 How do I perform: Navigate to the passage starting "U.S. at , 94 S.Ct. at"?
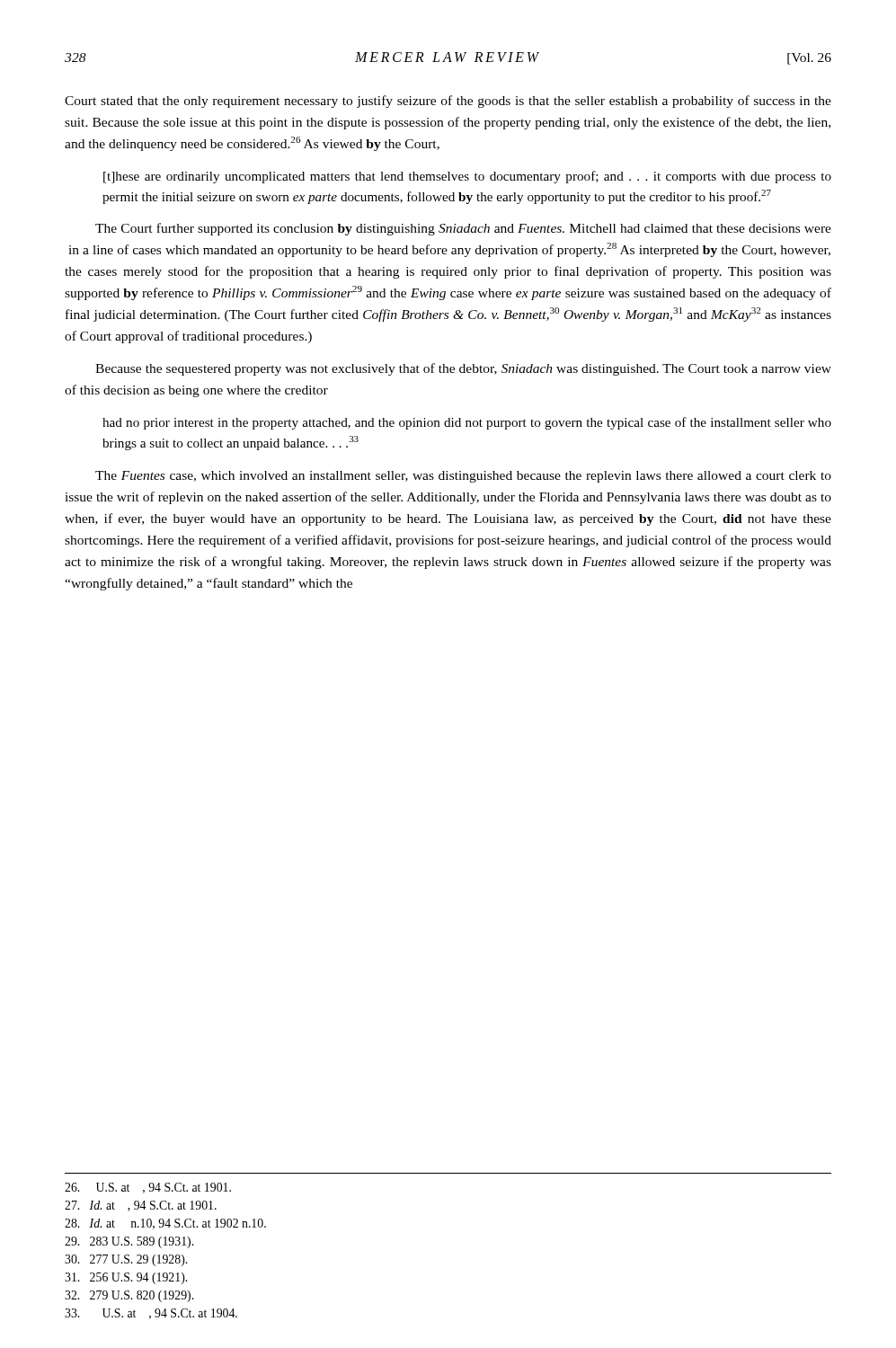pos(148,1188)
